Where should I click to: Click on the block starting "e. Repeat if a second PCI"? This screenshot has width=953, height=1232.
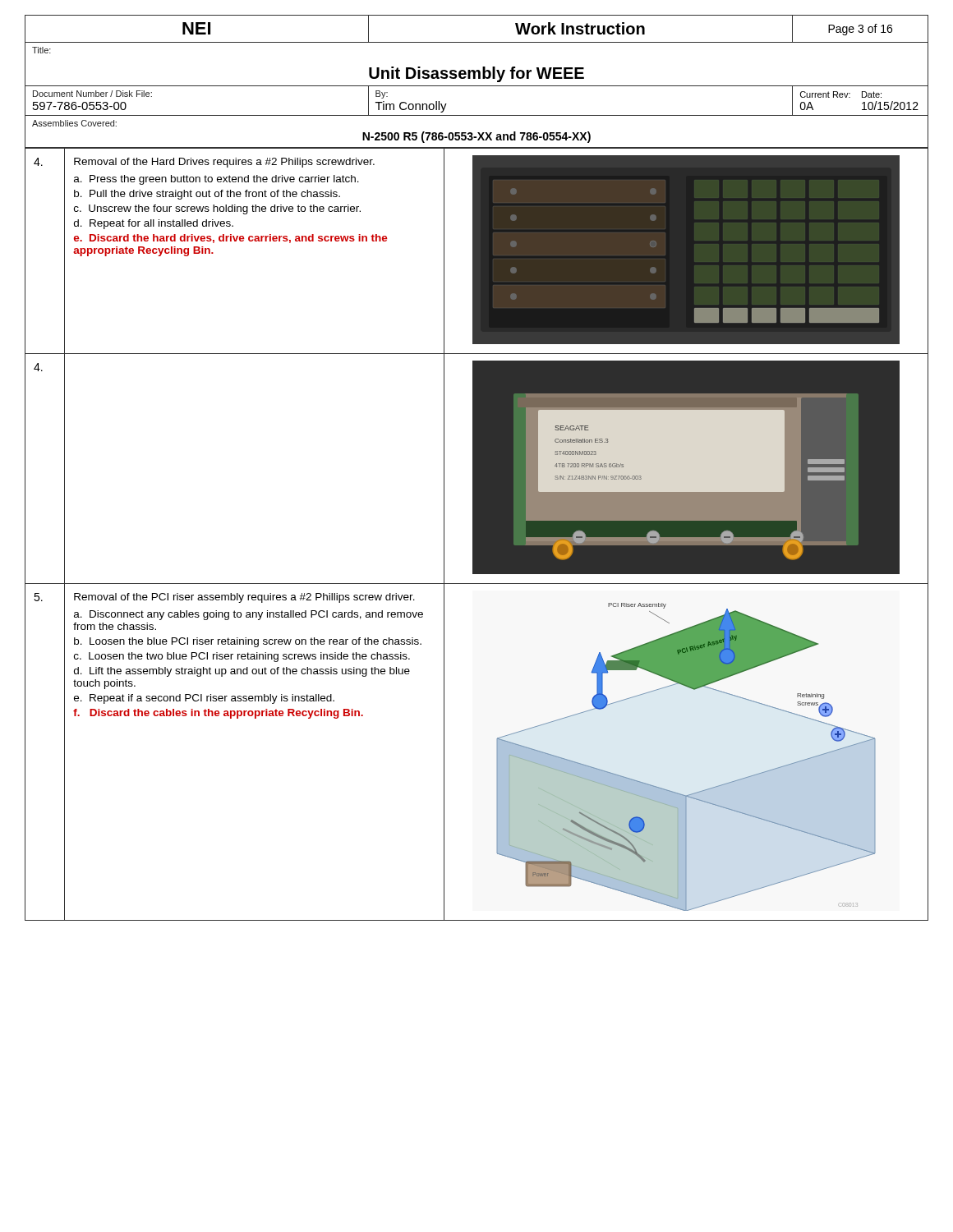(x=204, y=698)
